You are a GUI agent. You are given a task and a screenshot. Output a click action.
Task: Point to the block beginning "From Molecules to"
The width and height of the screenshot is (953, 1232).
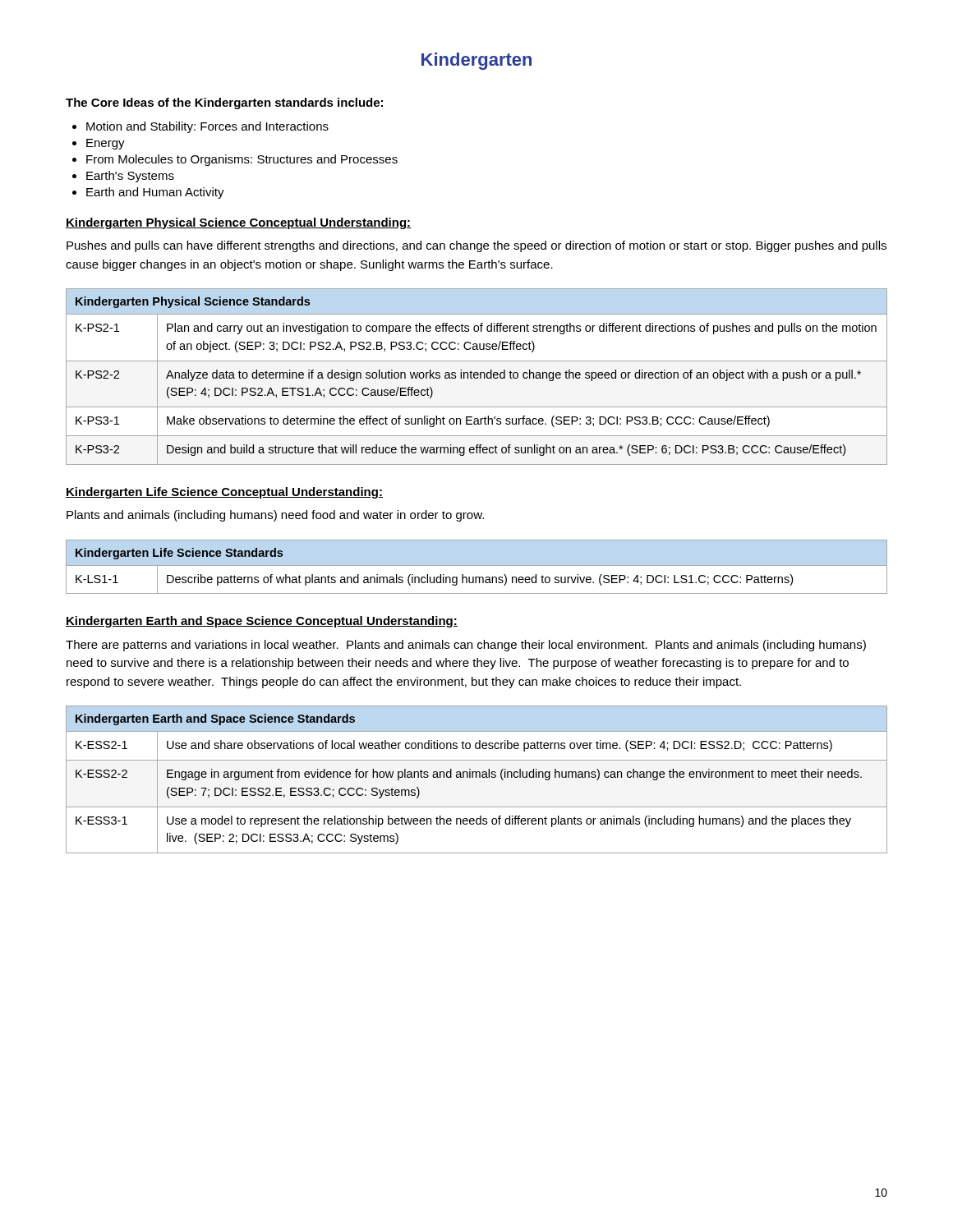click(242, 160)
